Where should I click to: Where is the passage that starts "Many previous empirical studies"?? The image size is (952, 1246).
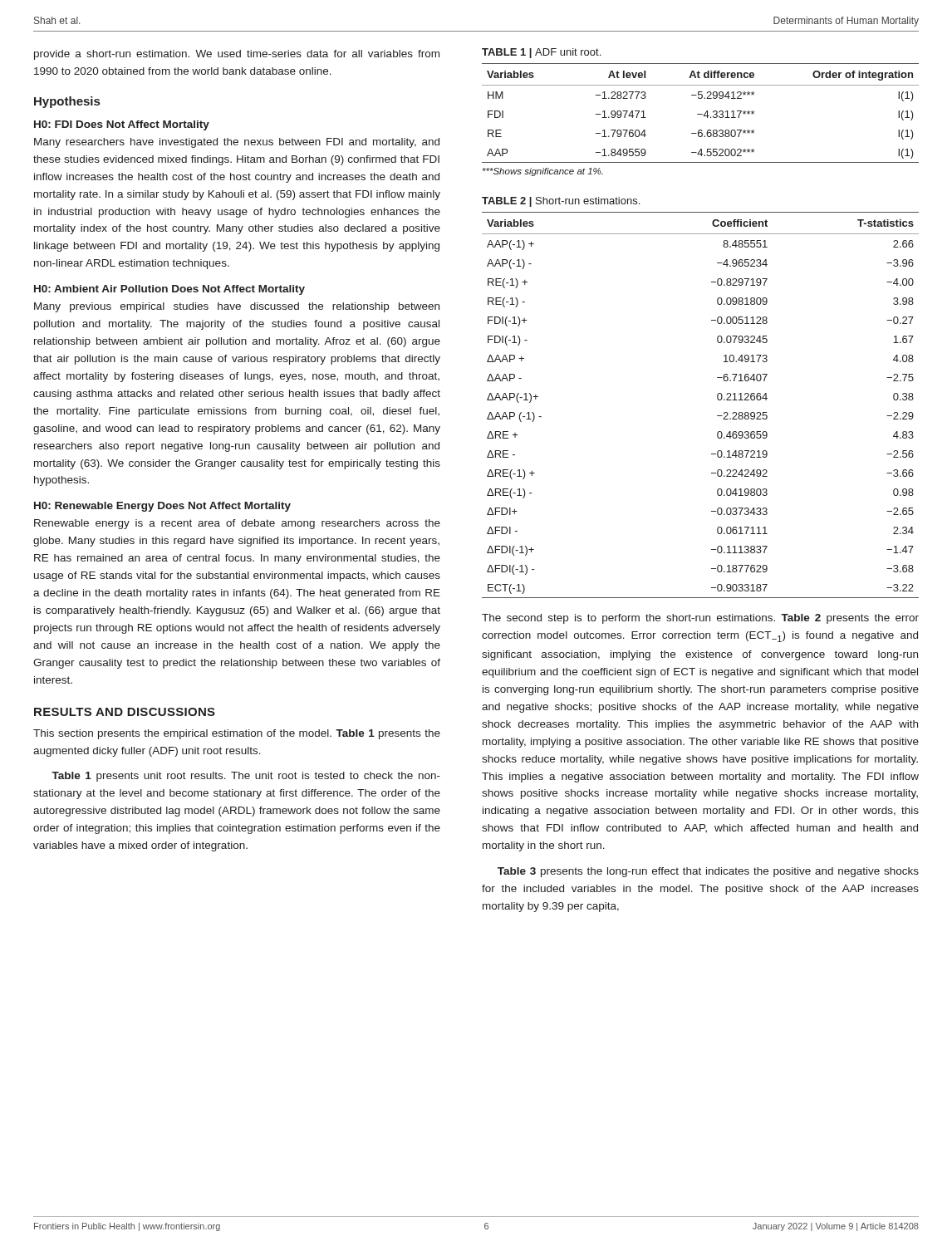coord(237,393)
